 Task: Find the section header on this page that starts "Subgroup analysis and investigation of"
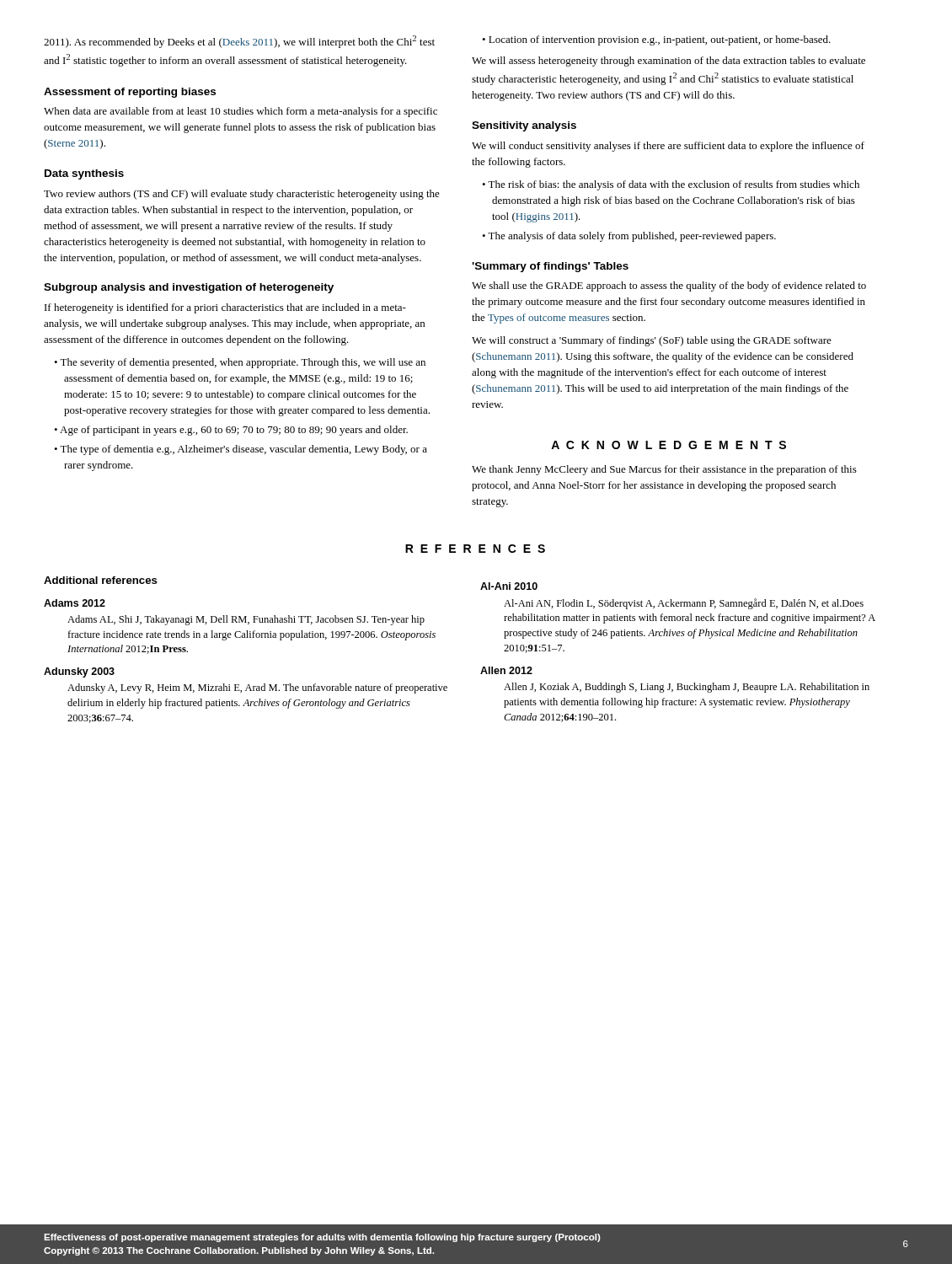[189, 287]
